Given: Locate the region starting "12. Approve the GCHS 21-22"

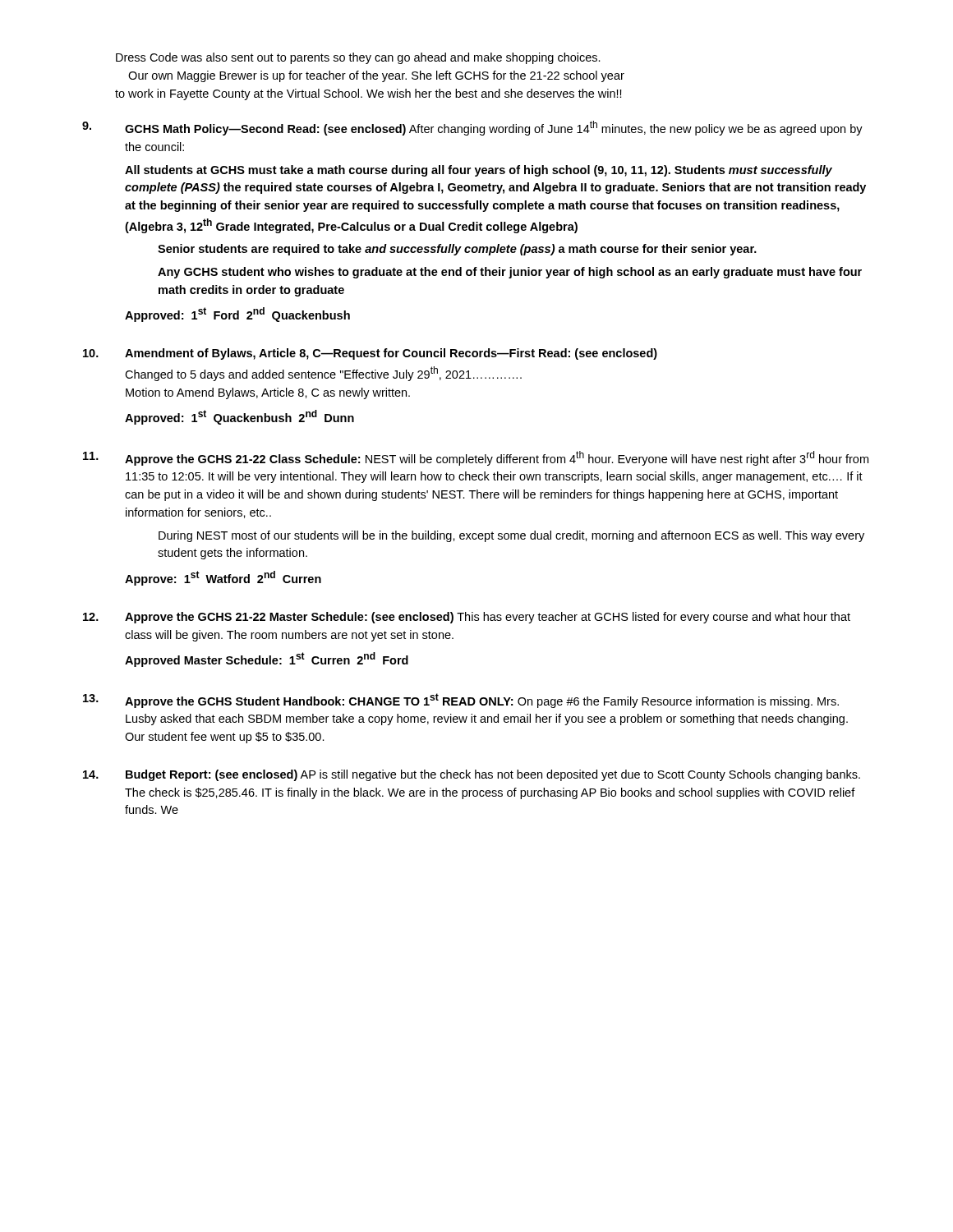Looking at the screenshot, I should 467,618.
